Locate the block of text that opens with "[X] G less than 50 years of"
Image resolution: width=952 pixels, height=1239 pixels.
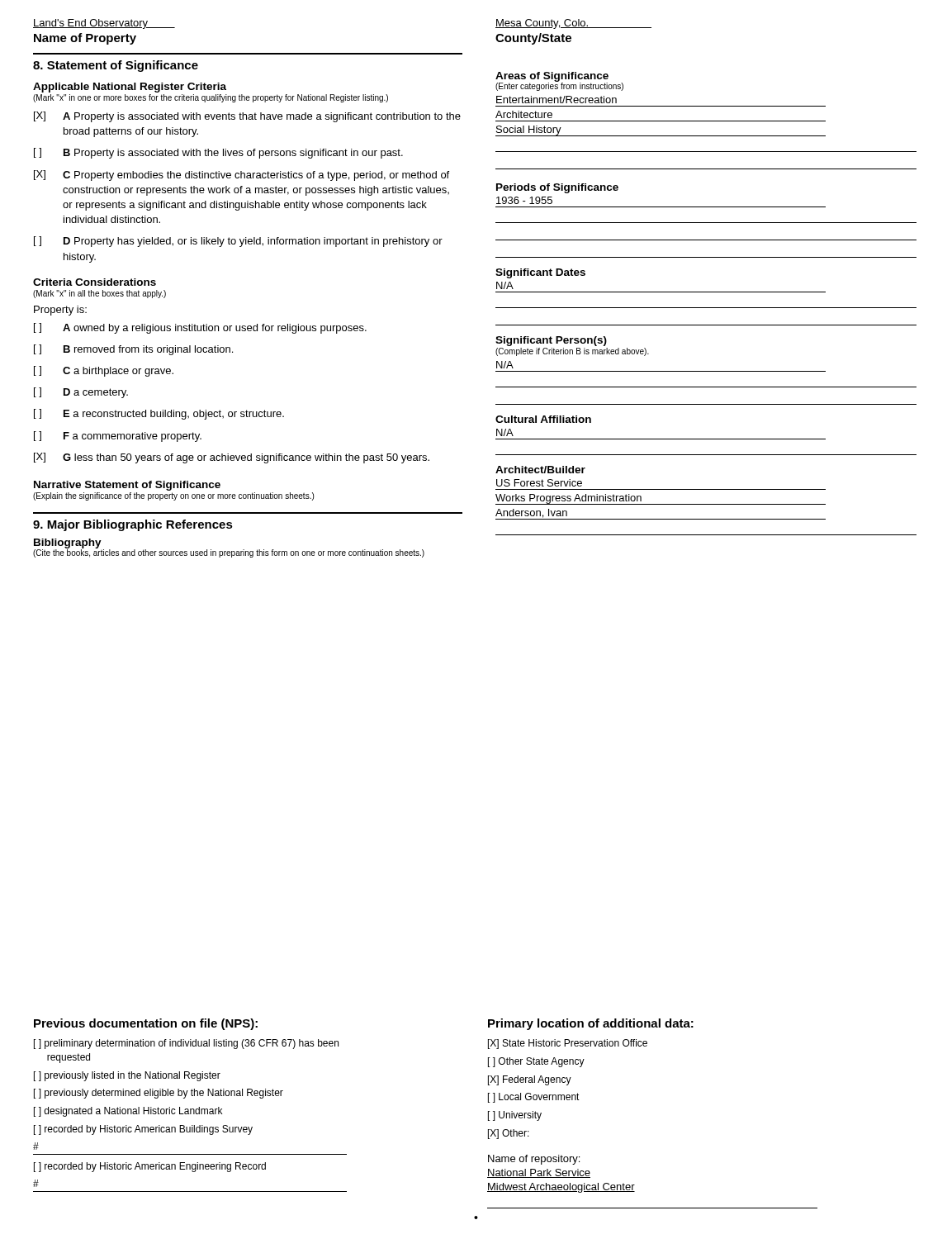[x=248, y=458]
